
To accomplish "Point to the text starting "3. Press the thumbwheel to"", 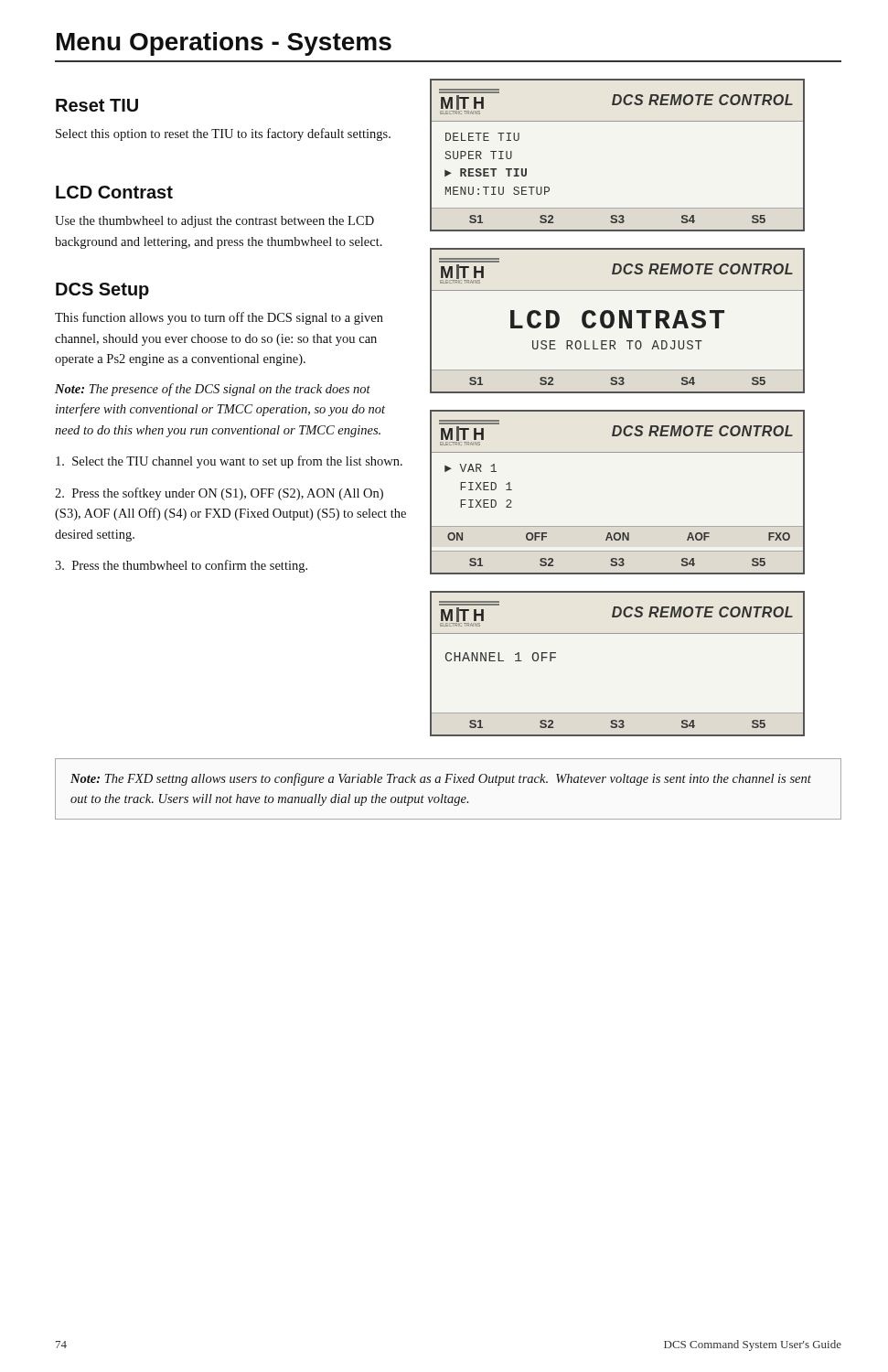I will tap(182, 565).
